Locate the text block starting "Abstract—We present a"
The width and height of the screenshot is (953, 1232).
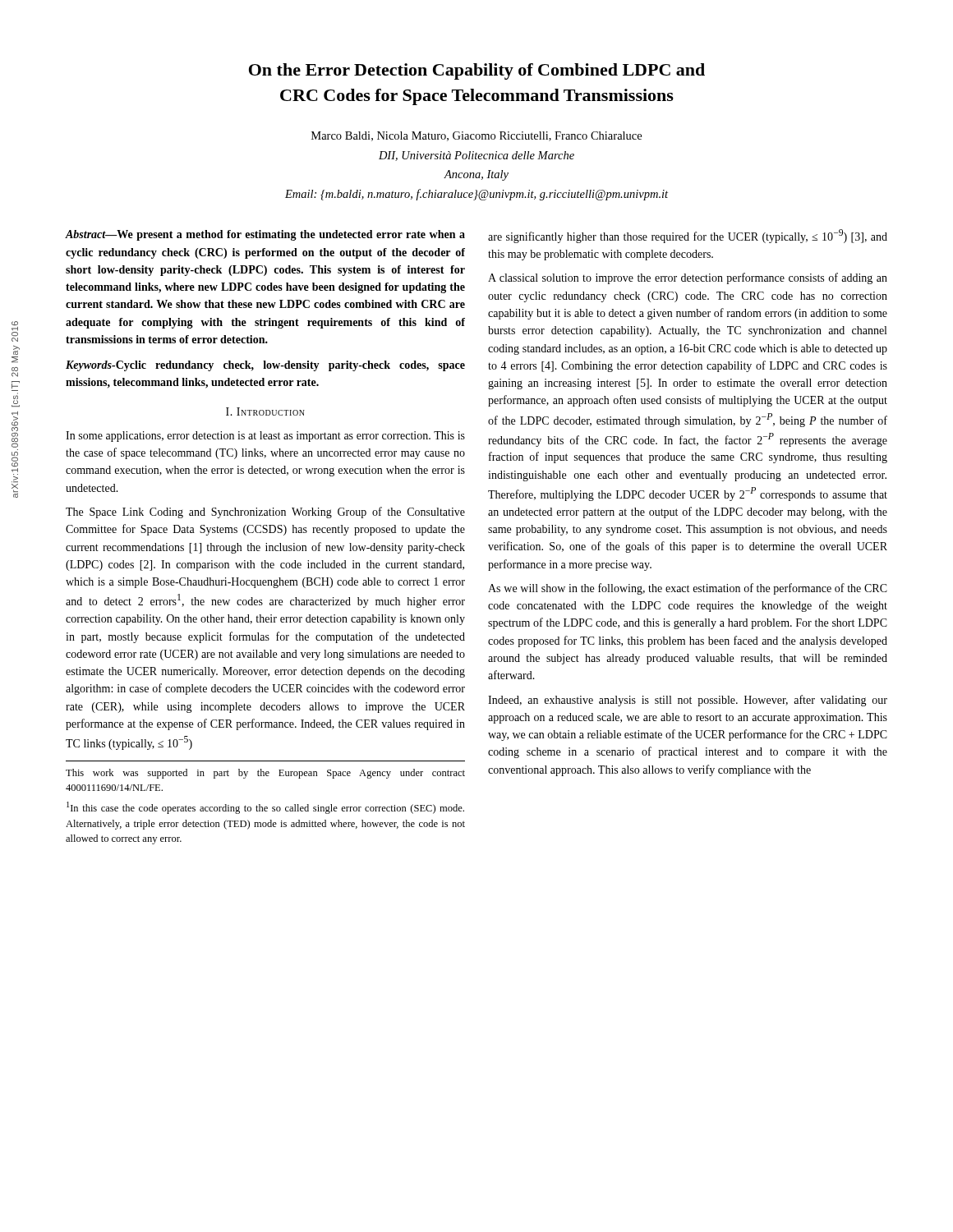(265, 287)
